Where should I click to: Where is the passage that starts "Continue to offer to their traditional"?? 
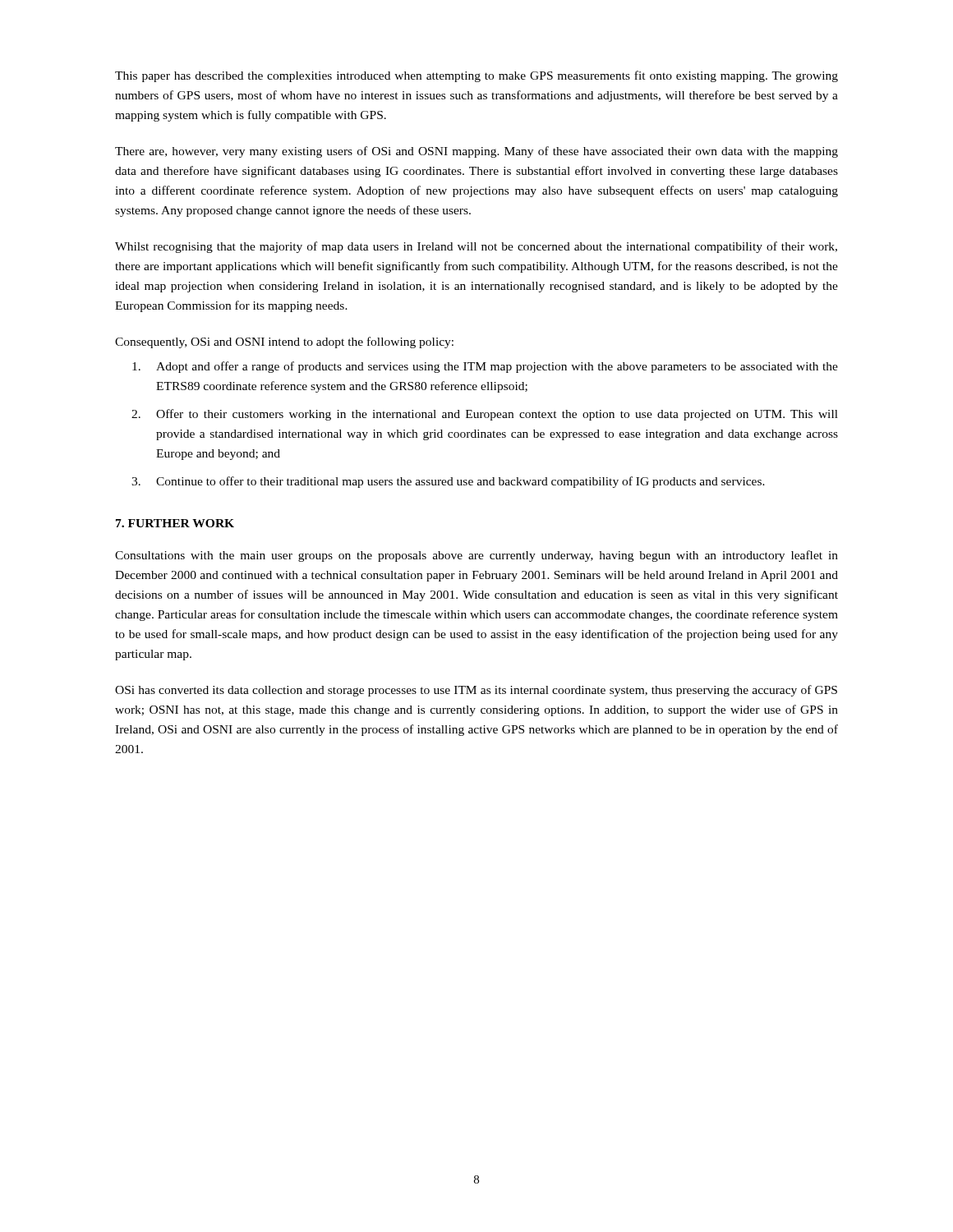coord(497,482)
